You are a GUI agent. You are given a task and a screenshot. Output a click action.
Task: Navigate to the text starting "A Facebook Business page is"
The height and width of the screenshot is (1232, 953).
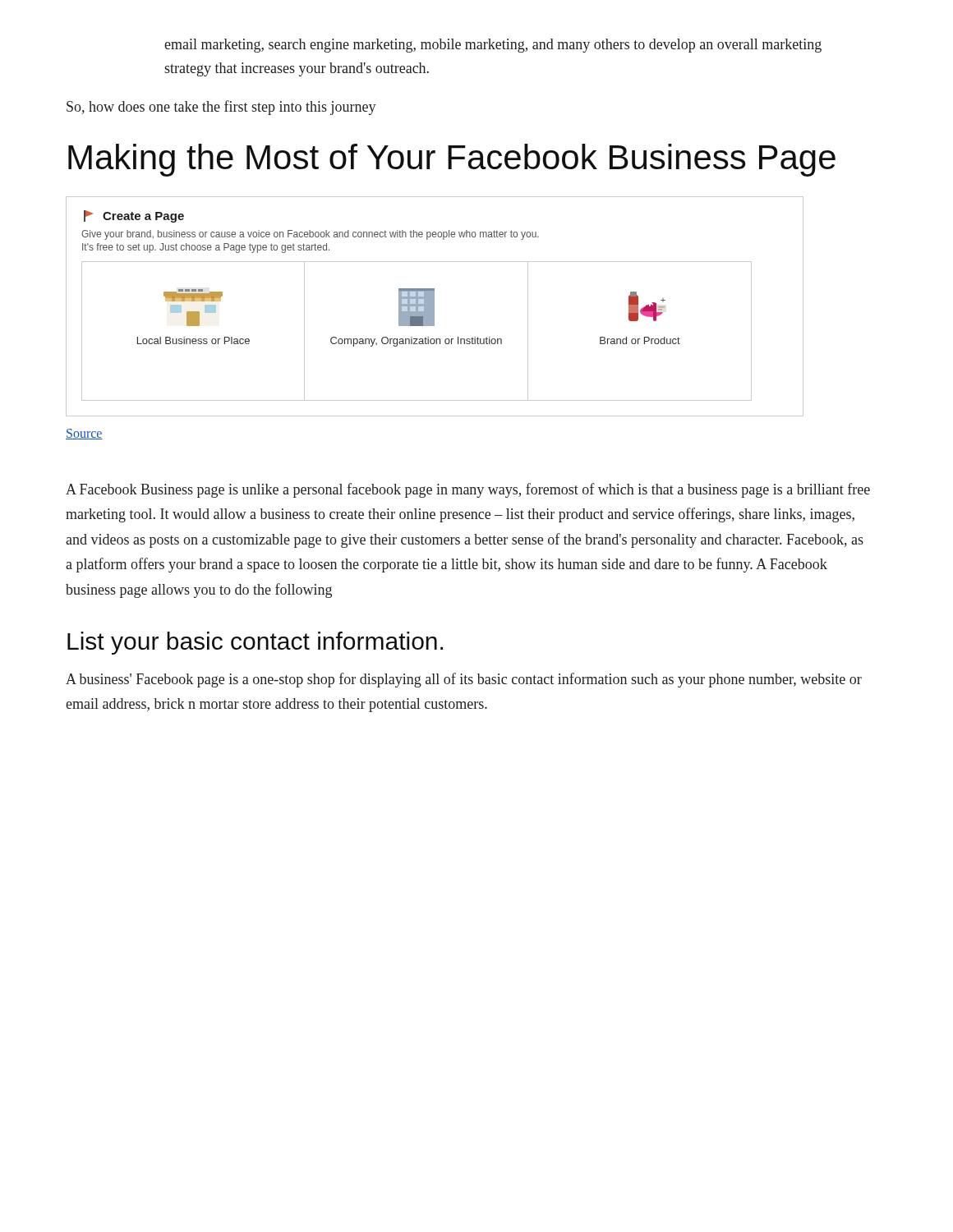(468, 540)
